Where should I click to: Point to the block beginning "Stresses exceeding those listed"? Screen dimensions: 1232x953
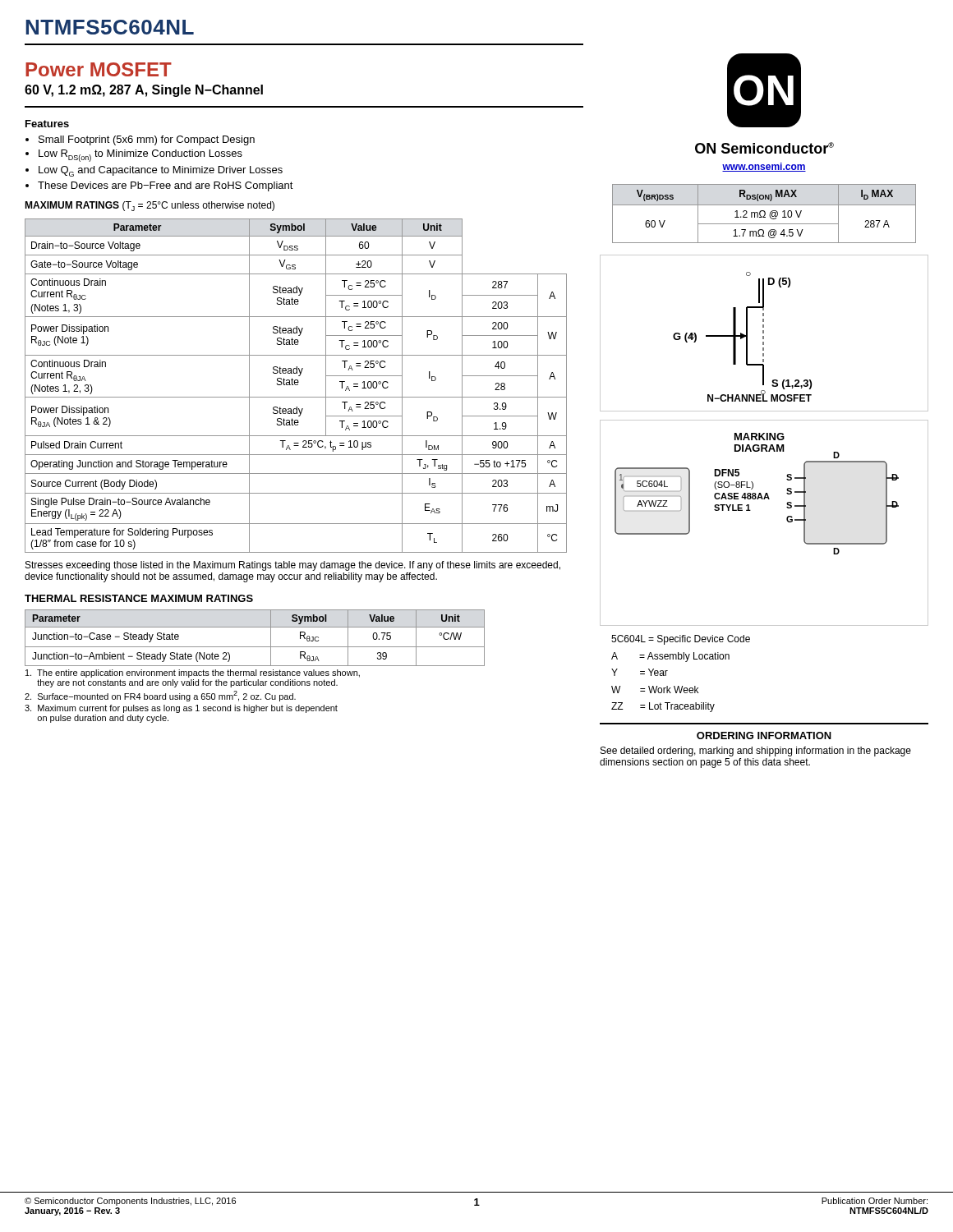[293, 571]
